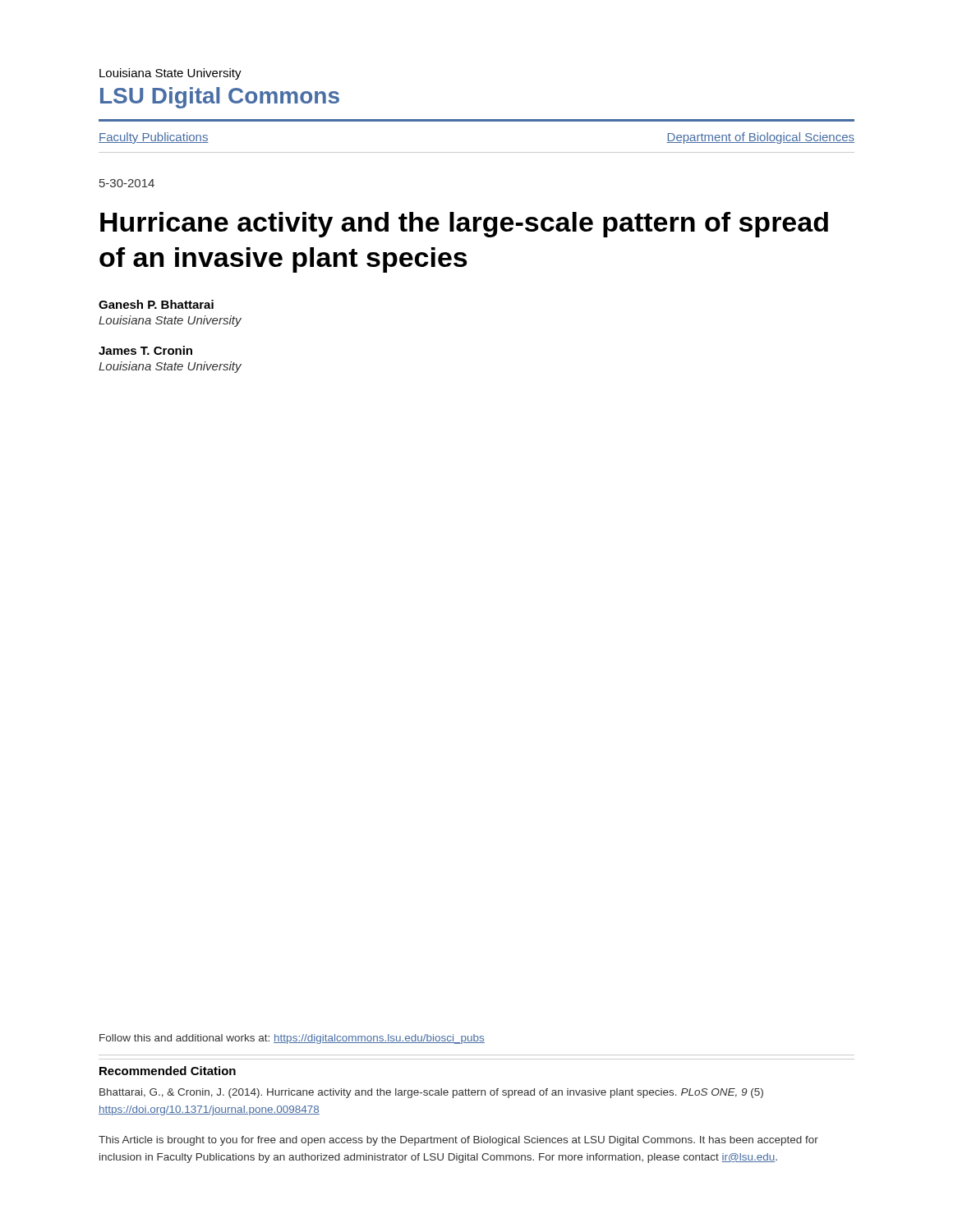
Task: Find the text starting "Faculty Publications"
Action: (x=153, y=137)
